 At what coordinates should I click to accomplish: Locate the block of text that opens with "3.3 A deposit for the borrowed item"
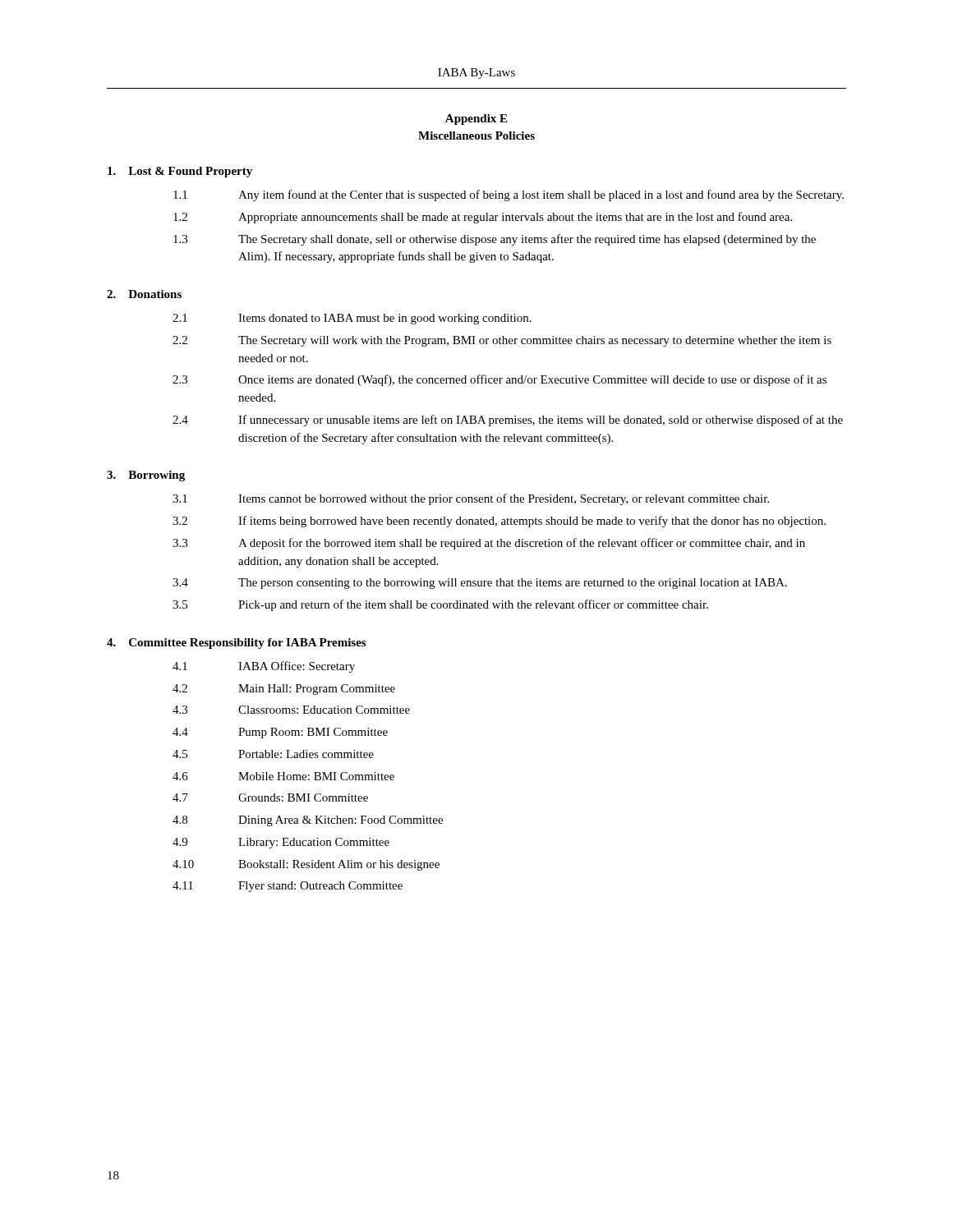(x=476, y=552)
